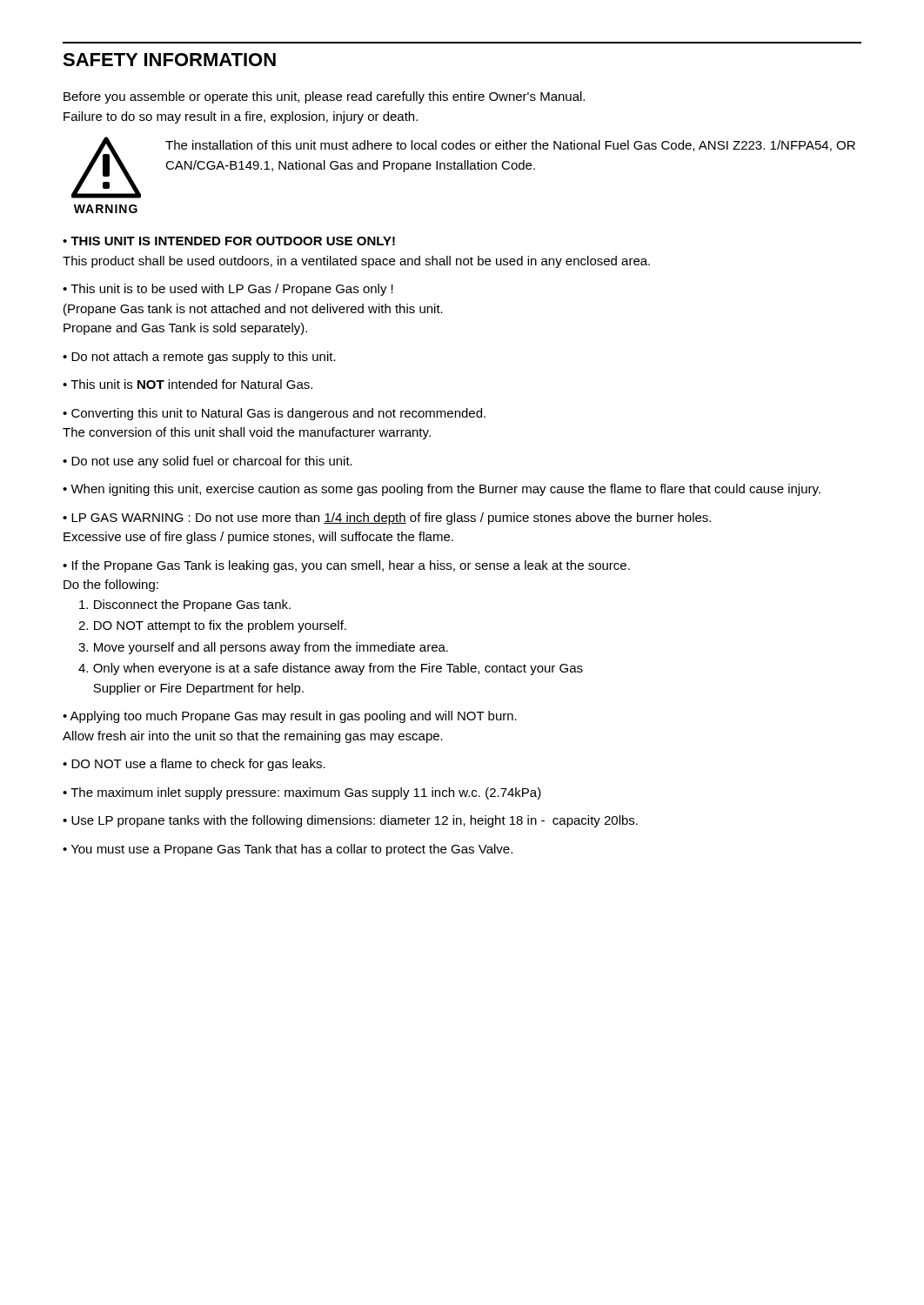Point to the text block starting "• LP GAS WARNING : Do not"
Screen dimensions: 1305x924
pyautogui.click(x=387, y=527)
